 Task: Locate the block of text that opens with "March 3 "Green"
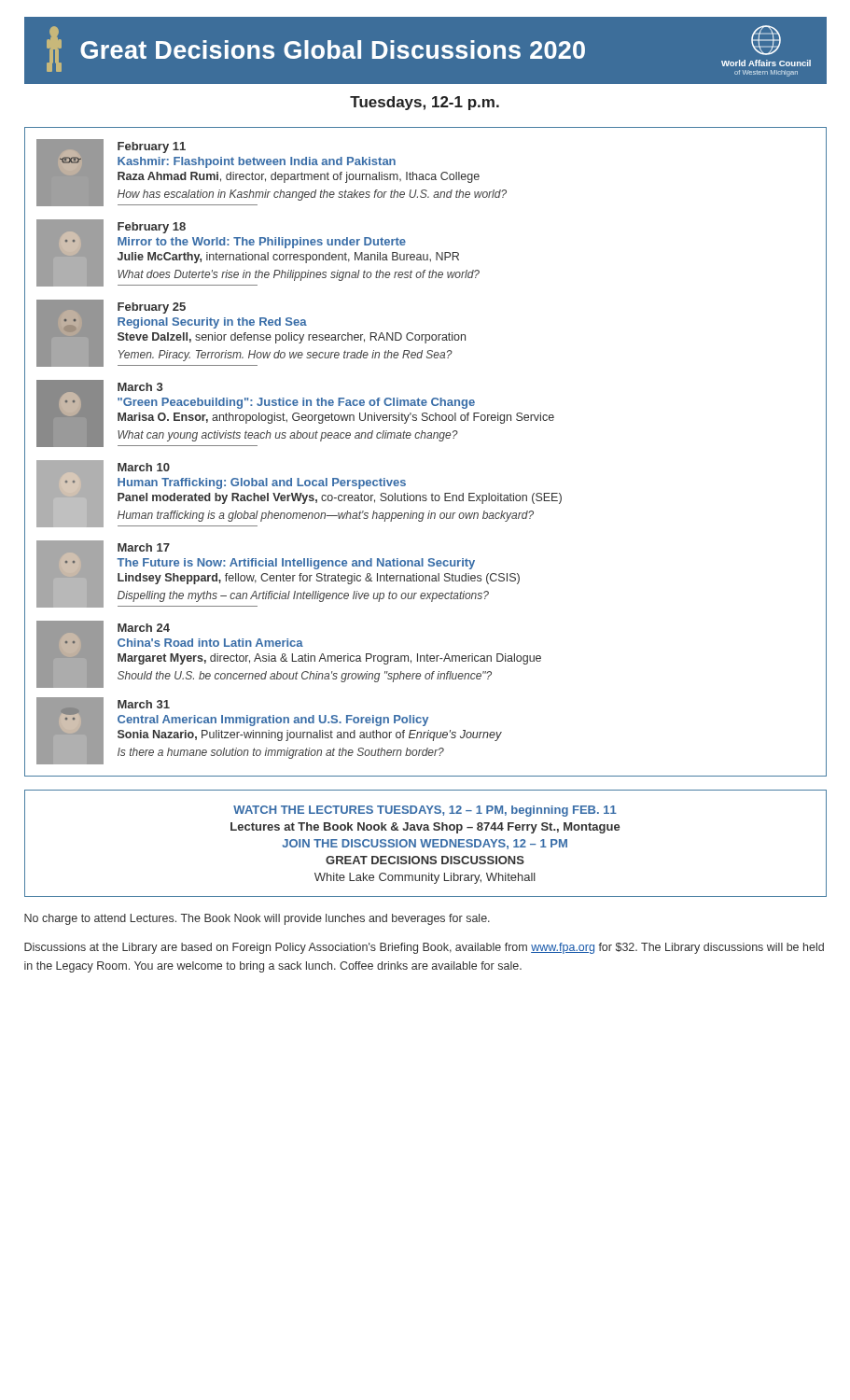click(423, 414)
